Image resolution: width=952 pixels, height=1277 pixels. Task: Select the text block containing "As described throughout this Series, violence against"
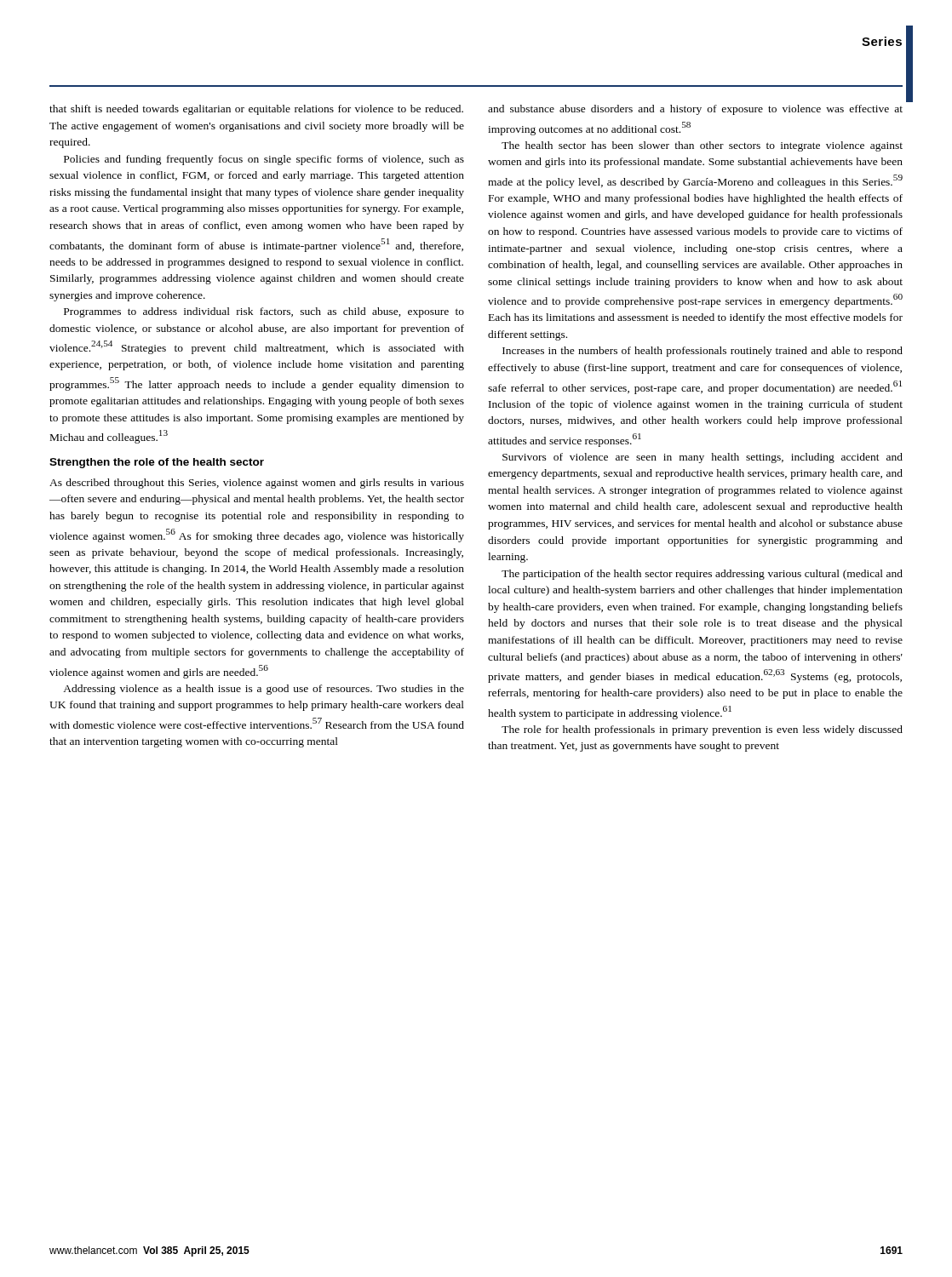click(257, 612)
